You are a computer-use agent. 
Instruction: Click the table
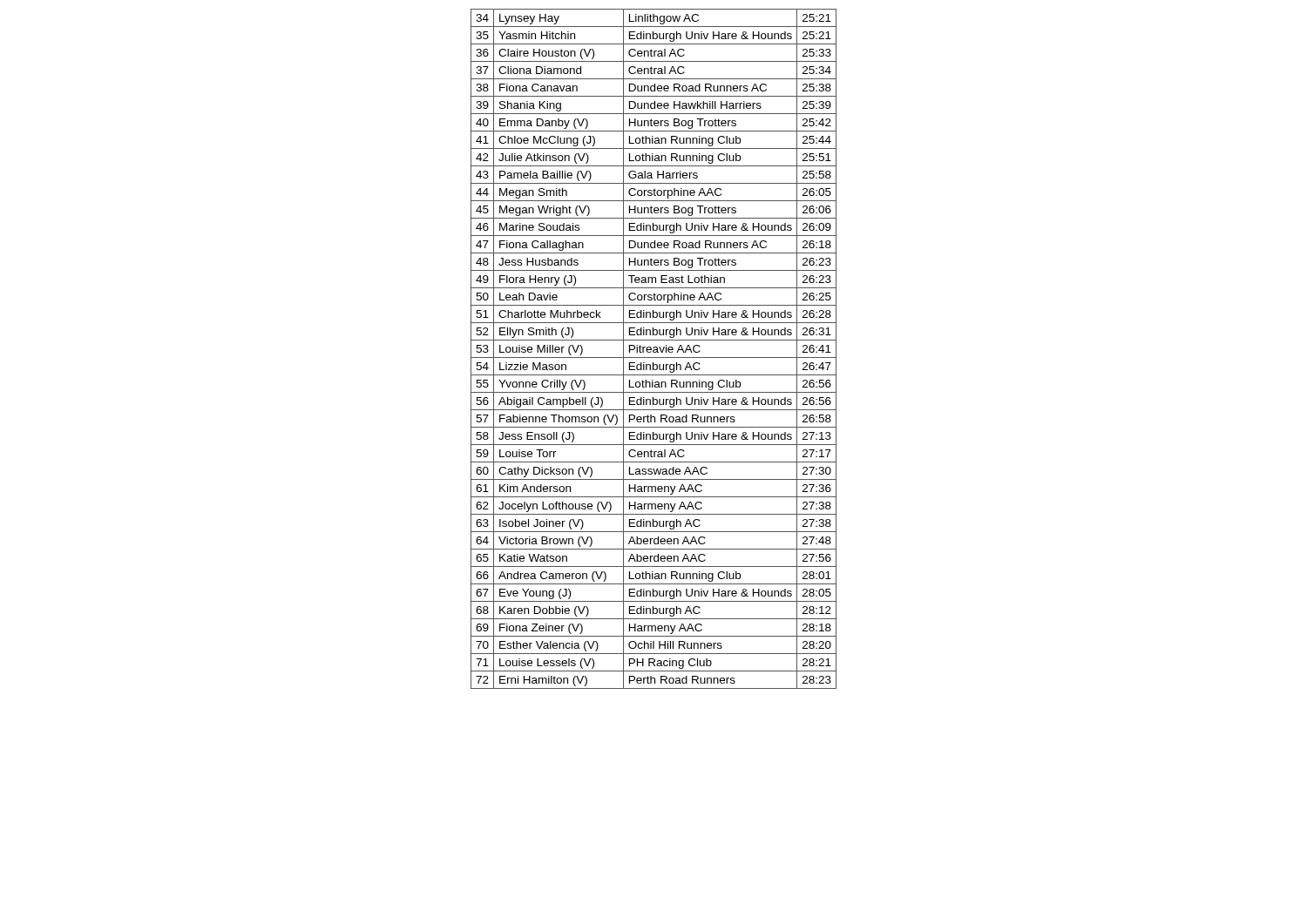[654, 349]
